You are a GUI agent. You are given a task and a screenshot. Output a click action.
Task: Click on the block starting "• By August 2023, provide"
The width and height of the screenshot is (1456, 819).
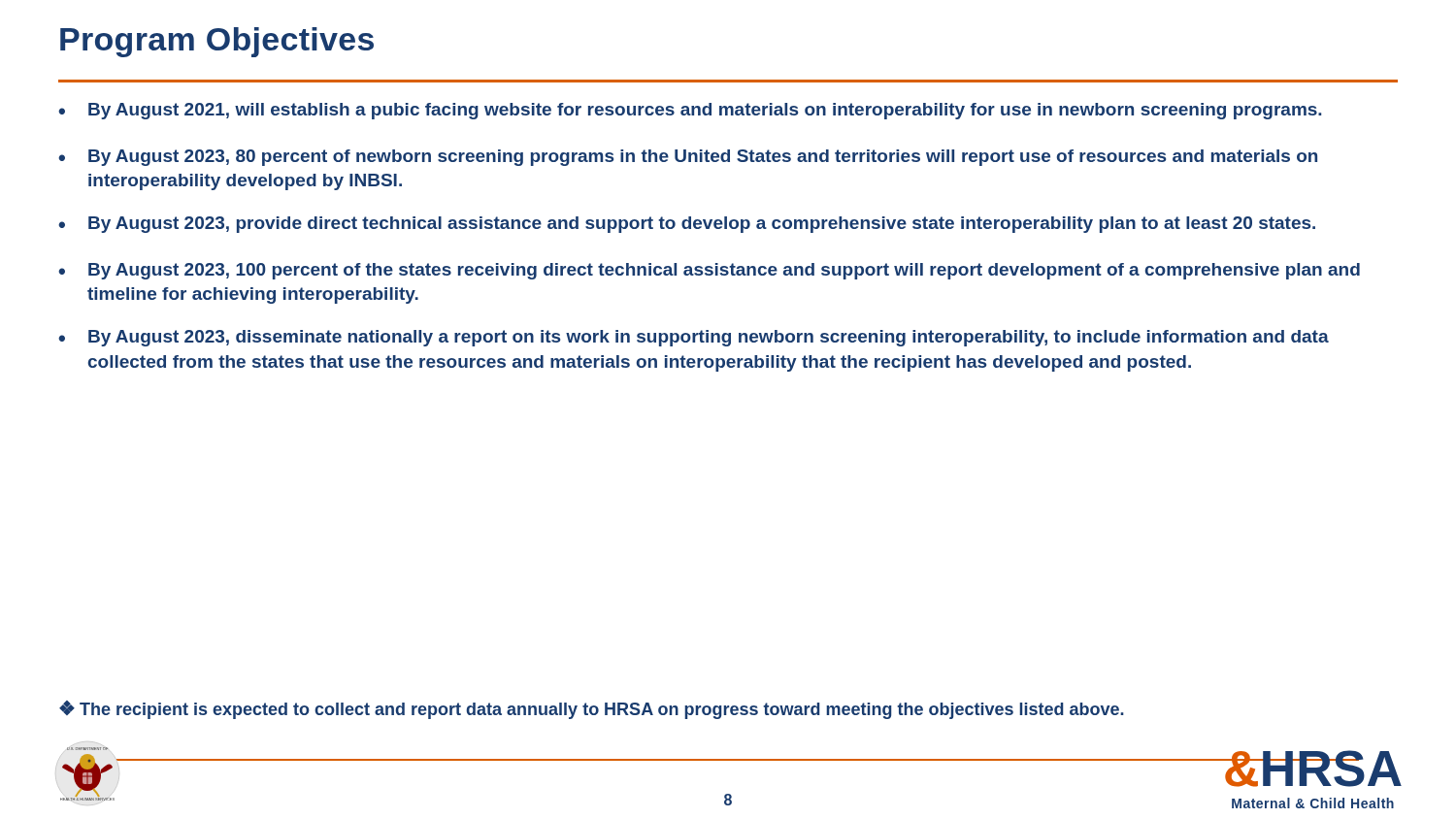tap(687, 225)
